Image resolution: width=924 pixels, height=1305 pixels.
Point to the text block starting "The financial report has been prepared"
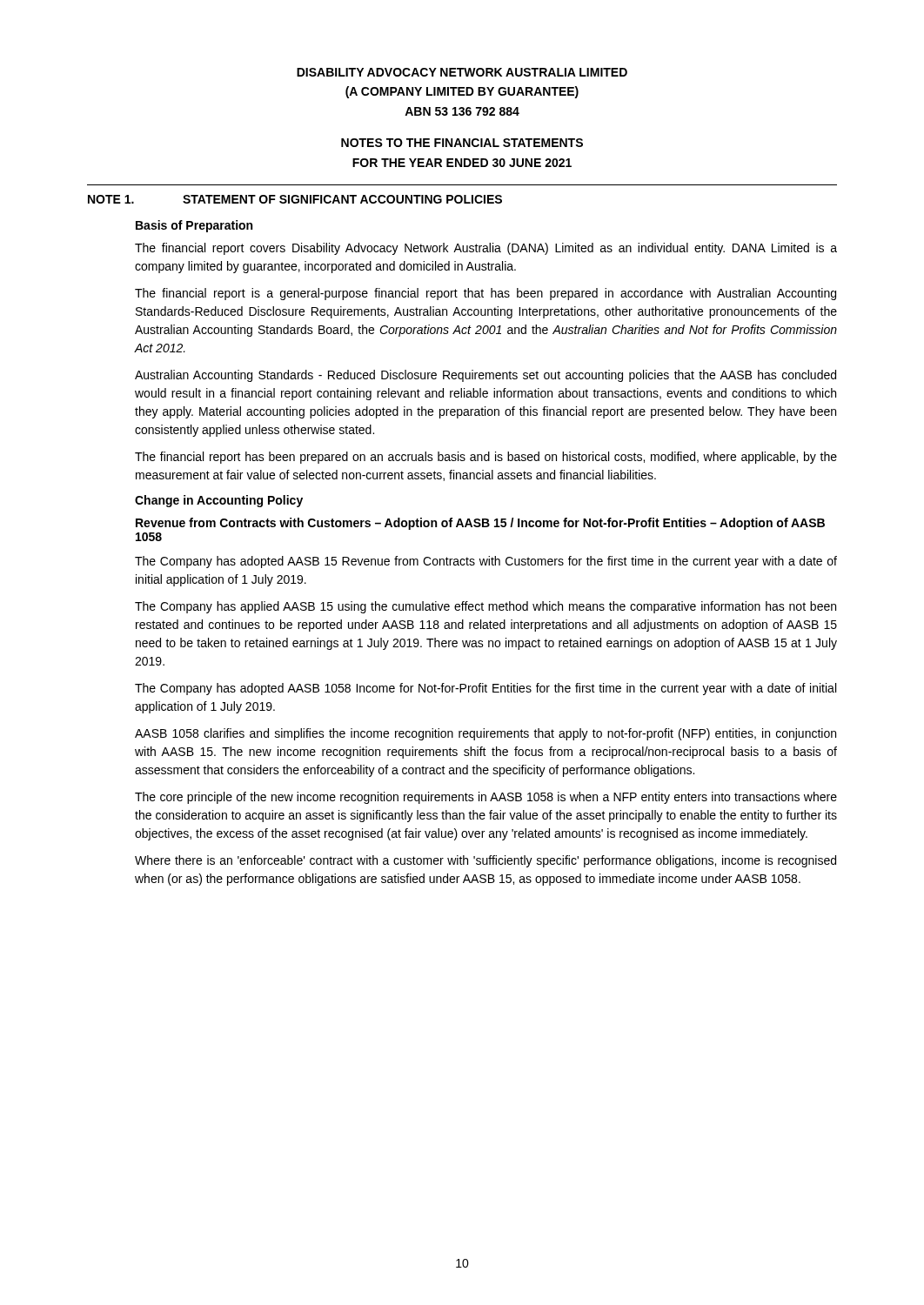tap(486, 466)
